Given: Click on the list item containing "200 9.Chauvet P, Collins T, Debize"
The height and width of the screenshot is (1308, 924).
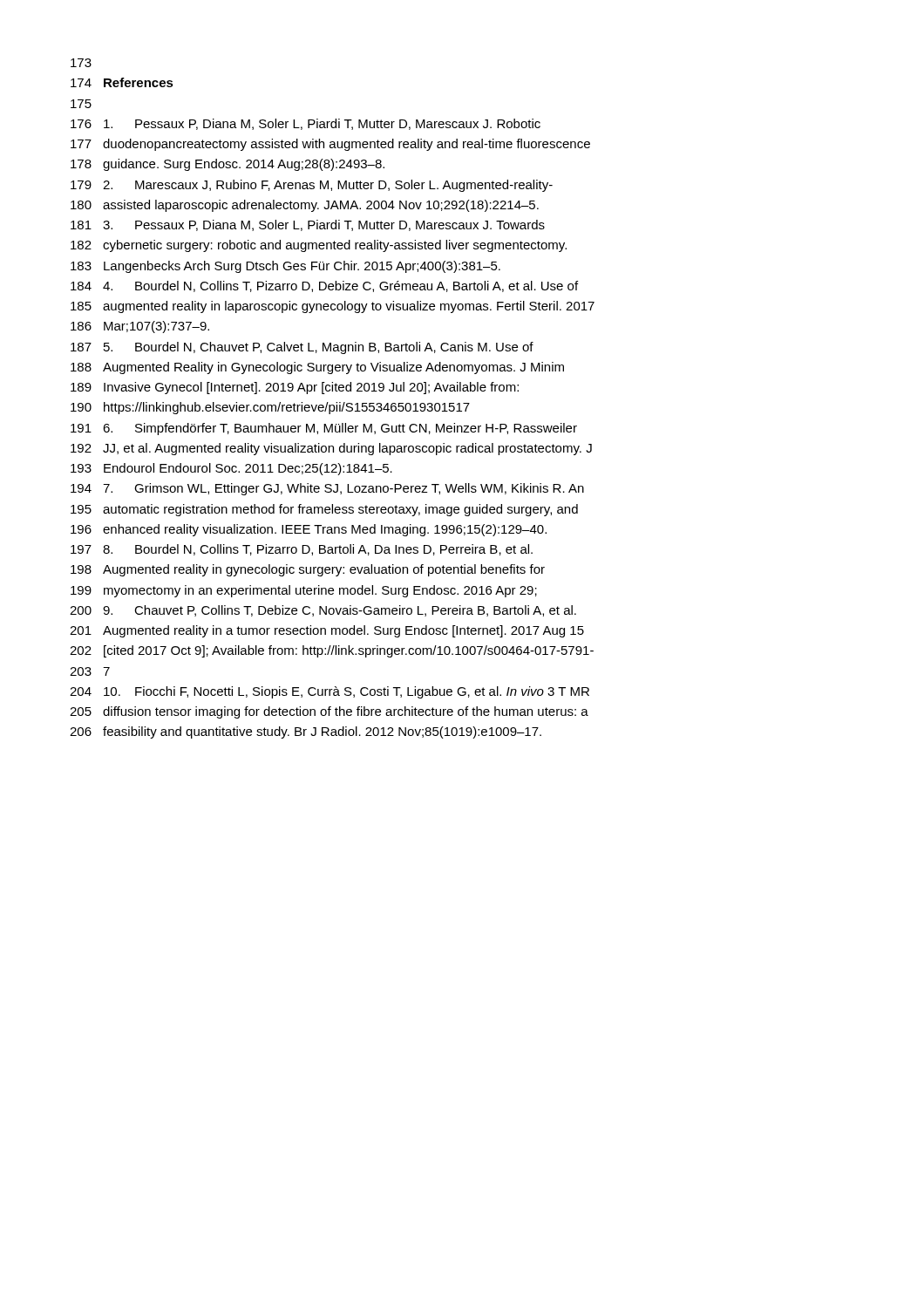Looking at the screenshot, I should [462, 640].
